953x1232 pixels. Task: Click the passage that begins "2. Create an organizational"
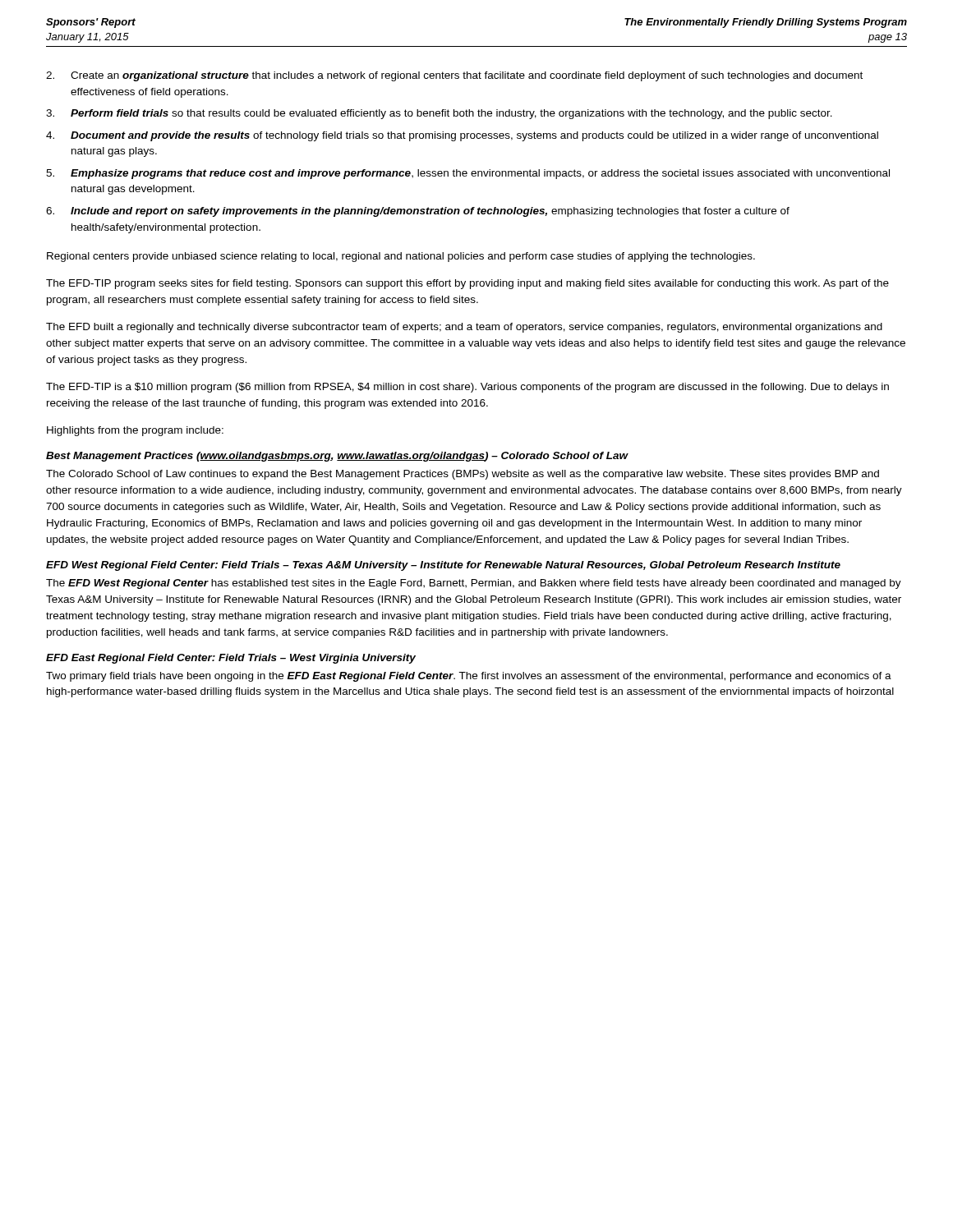pos(476,83)
